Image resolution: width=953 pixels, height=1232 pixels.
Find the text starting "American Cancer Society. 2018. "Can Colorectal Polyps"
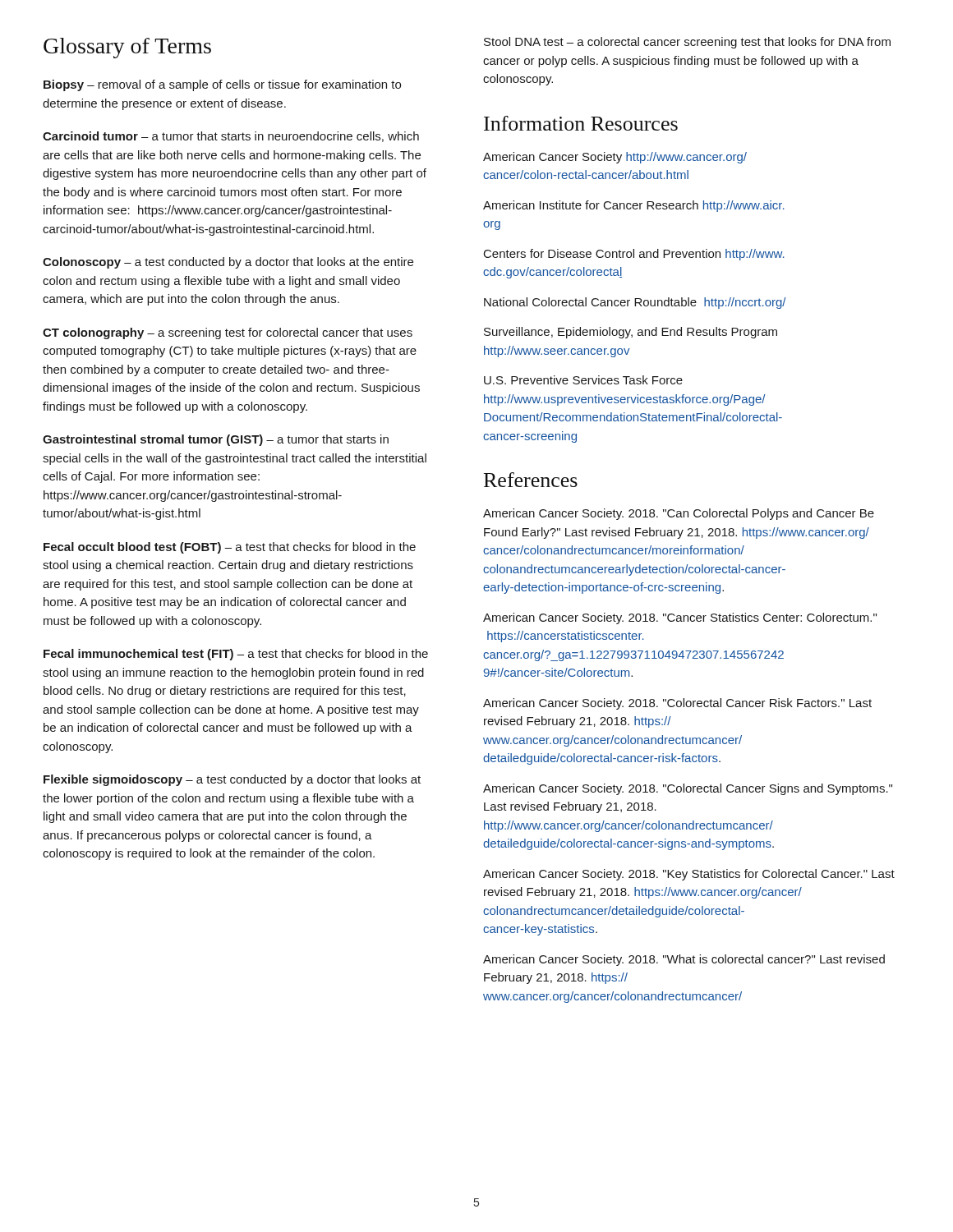[x=679, y=550]
